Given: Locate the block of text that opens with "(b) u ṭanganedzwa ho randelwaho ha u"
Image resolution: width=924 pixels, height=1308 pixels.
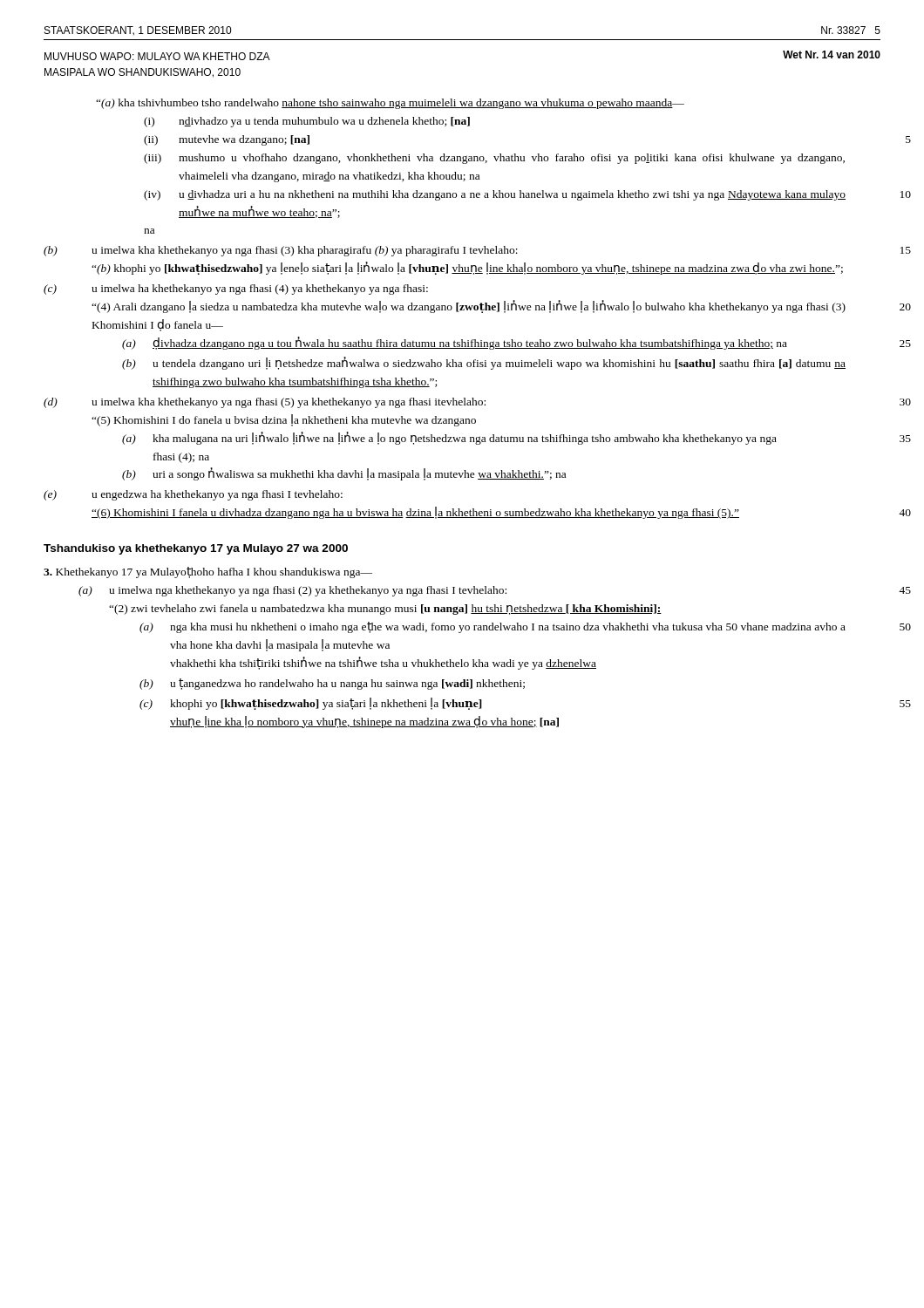Looking at the screenshot, I should [x=333, y=684].
